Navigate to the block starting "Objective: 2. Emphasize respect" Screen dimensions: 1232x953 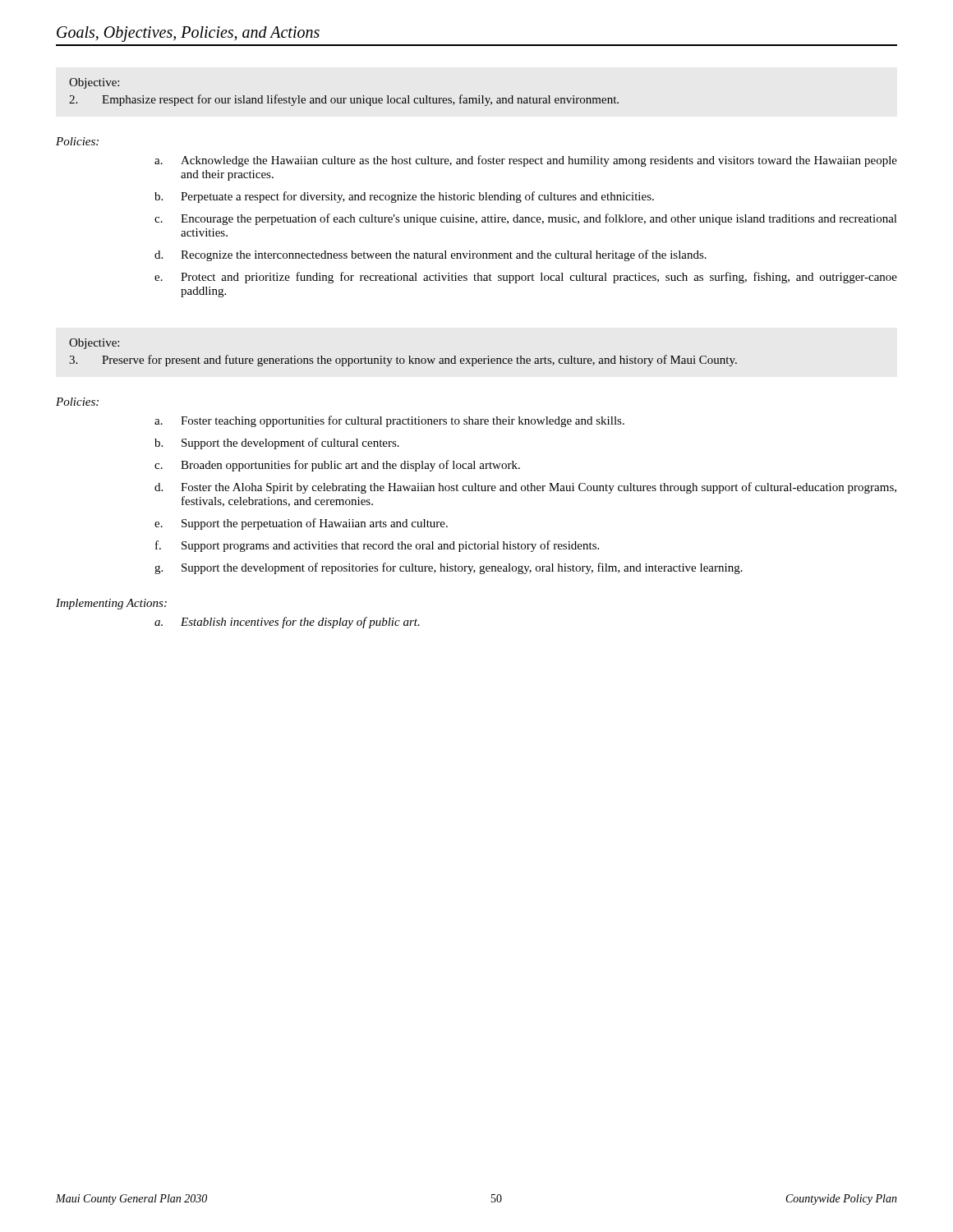[x=476, y=91]
